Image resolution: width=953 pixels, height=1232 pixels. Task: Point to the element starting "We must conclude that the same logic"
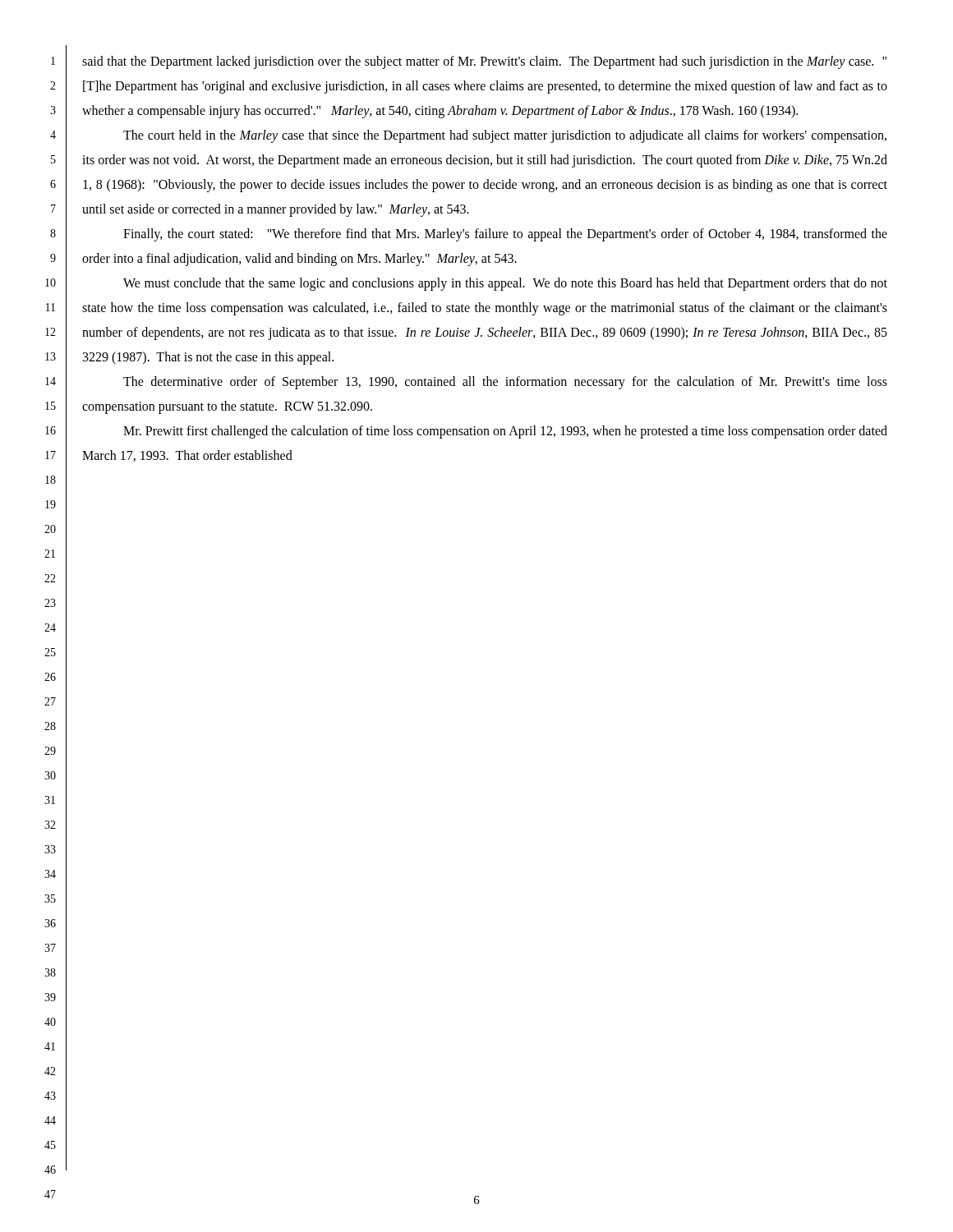pyautogui.click(x=485, y=320)
